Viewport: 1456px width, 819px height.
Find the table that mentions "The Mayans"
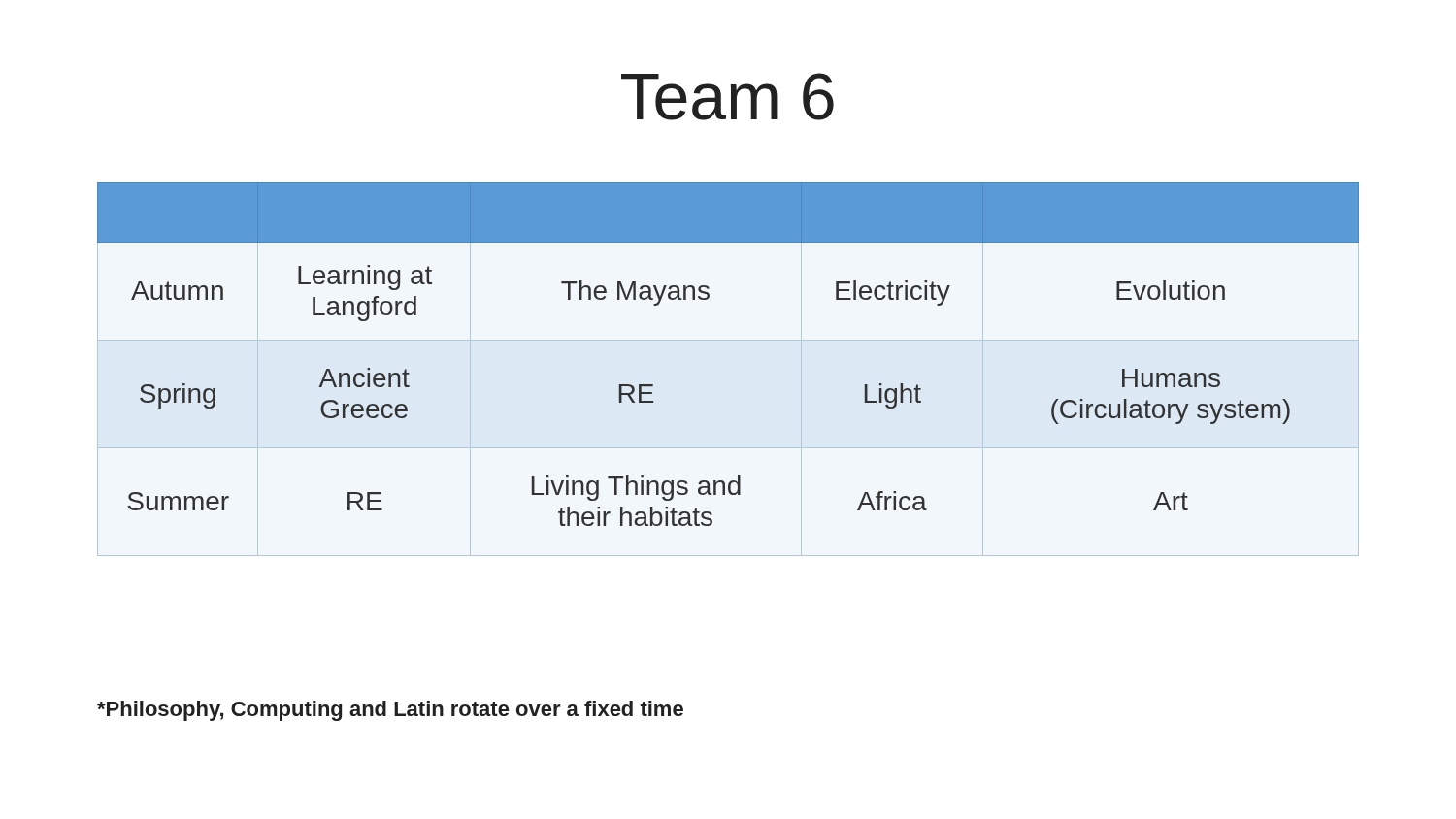[x=728, y=369]
